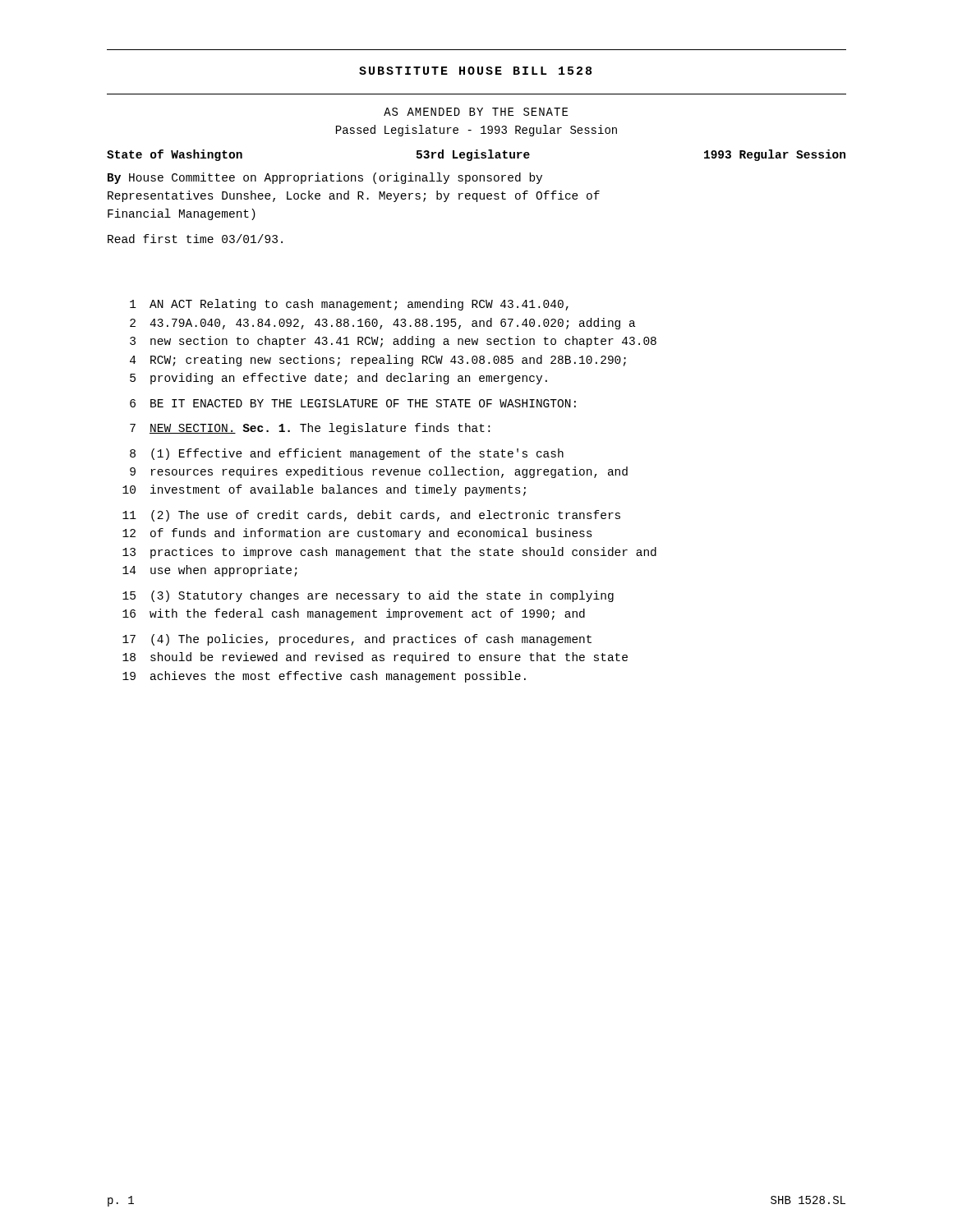Navigate to the text starting "SUBSTITUTE HOUSE BILL 1528"
Viewport: 953px width, 1232px height.
(476, 72)
